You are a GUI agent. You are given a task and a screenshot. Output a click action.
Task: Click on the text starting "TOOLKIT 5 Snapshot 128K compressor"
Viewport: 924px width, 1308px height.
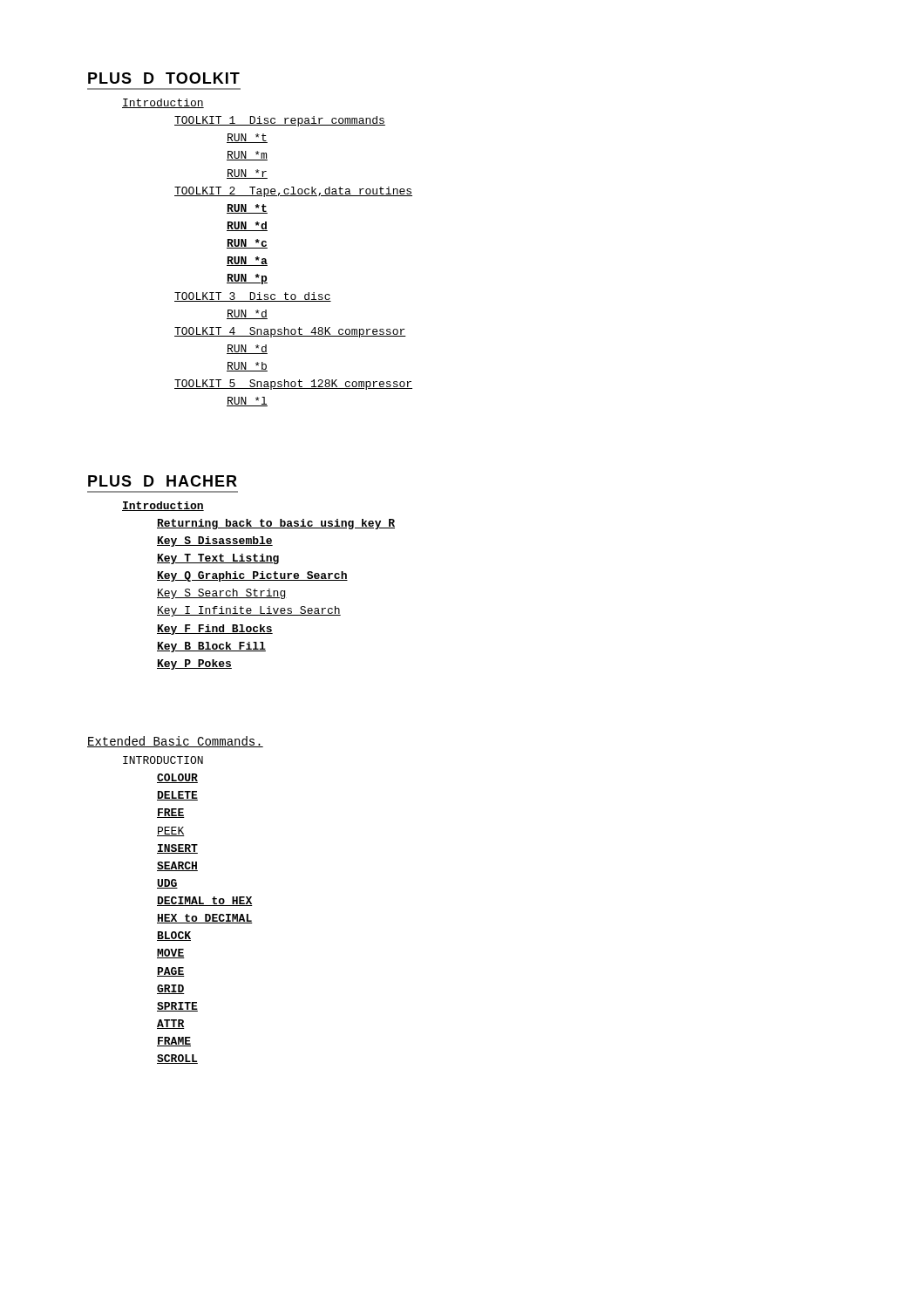[x=293, y=384]
